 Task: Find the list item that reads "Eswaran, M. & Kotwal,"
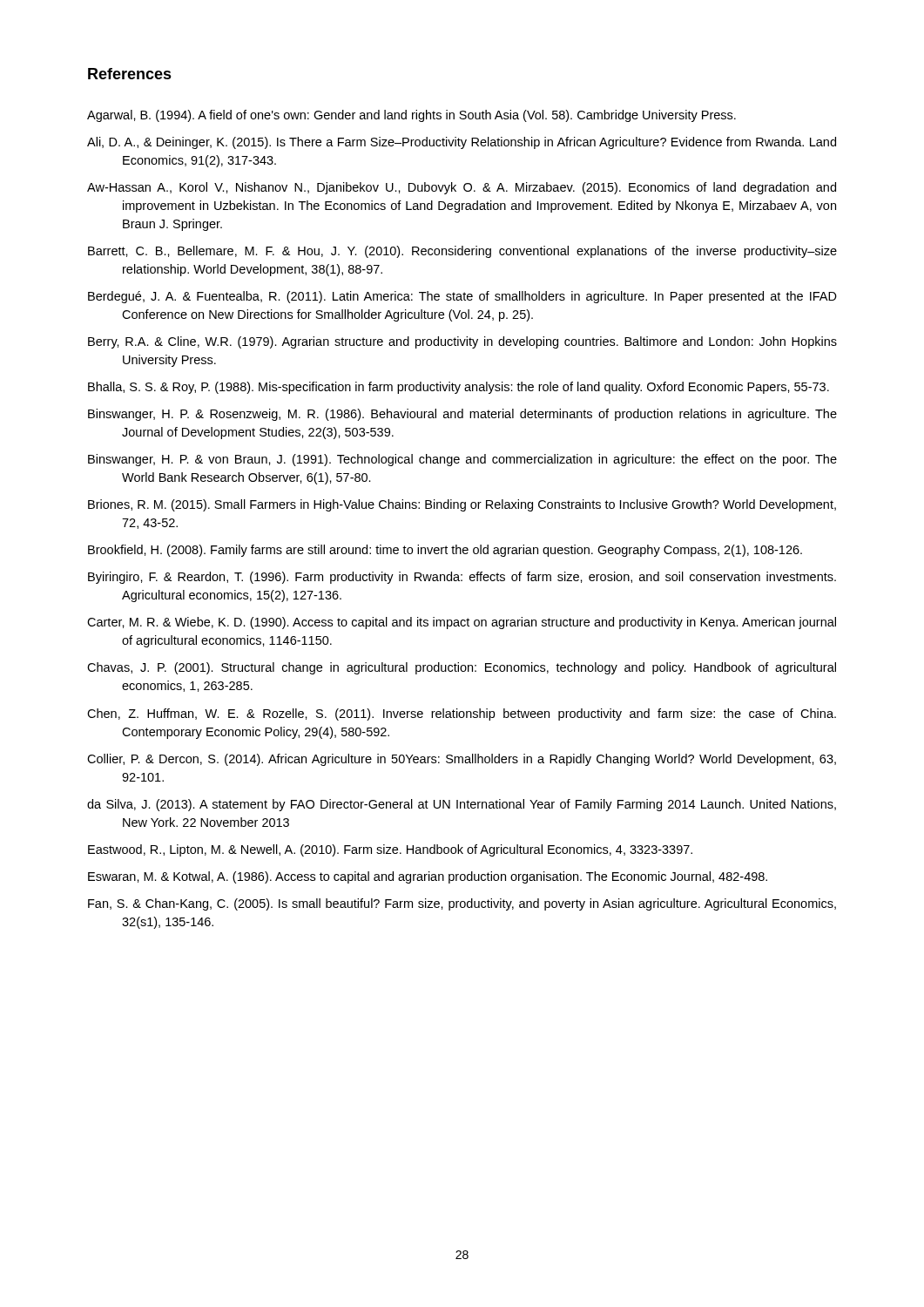[428, 876]
